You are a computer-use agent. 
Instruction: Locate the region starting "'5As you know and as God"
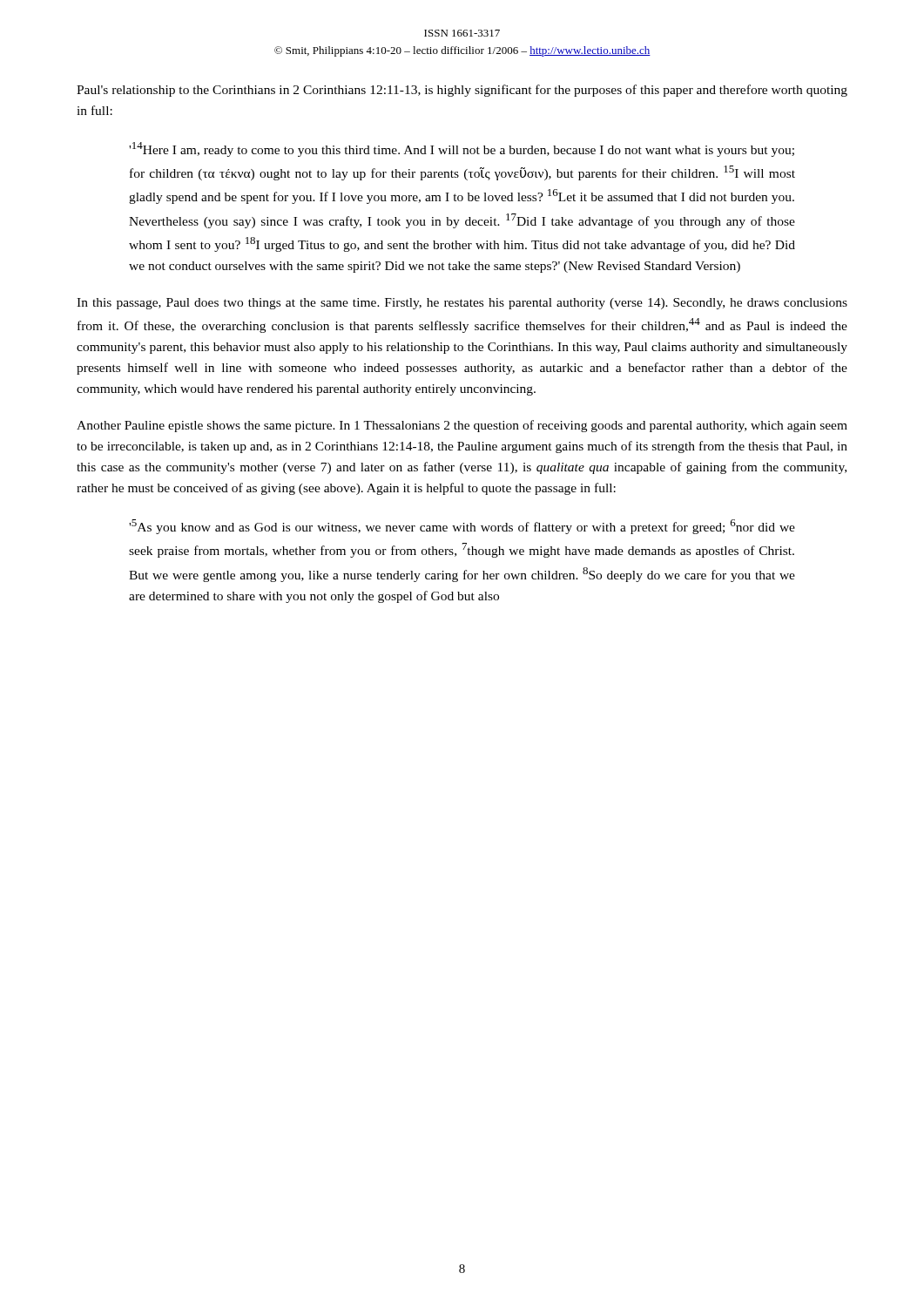click(462, 559)
